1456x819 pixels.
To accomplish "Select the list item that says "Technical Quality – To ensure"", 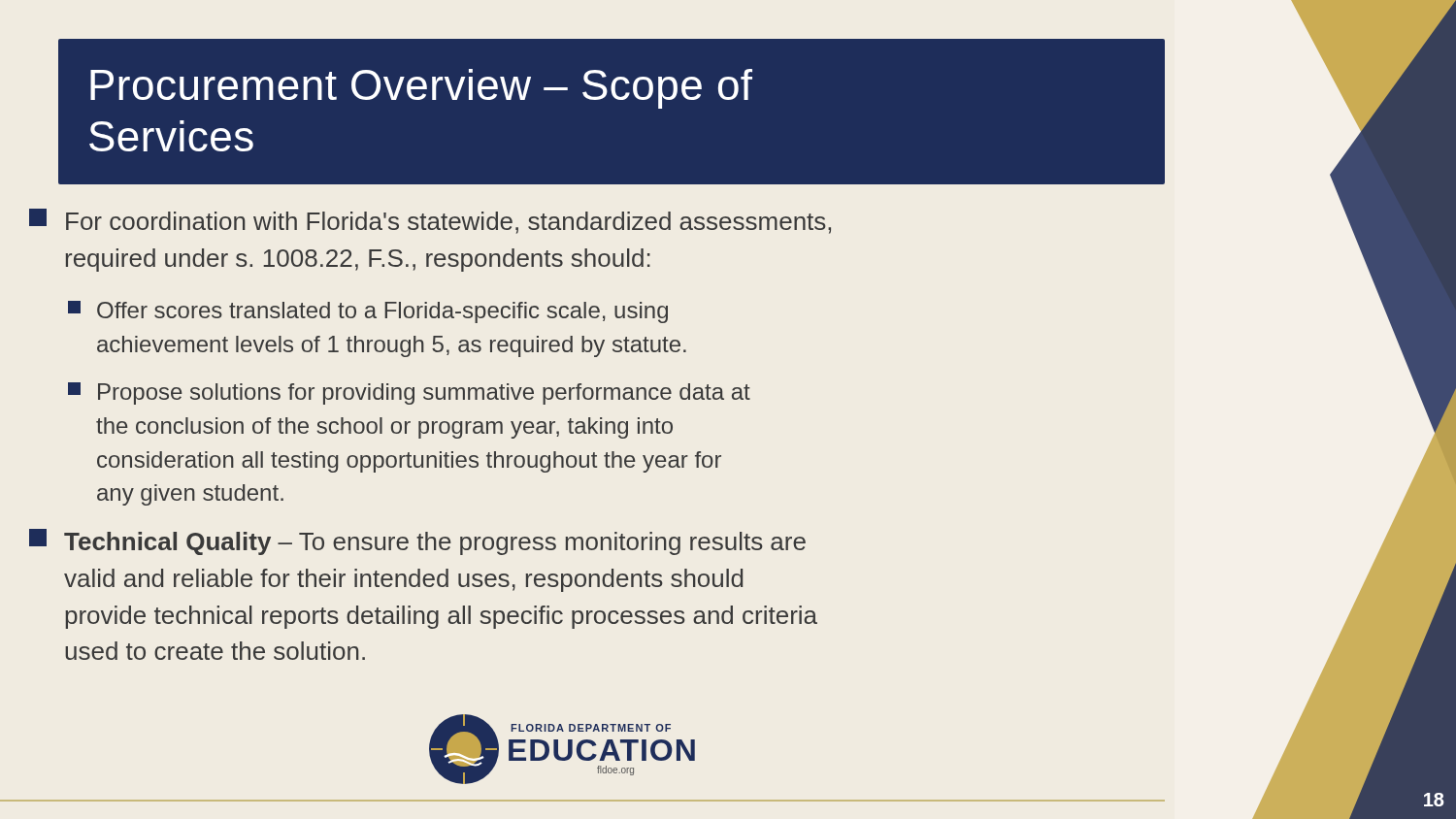I will click(423, 597).
